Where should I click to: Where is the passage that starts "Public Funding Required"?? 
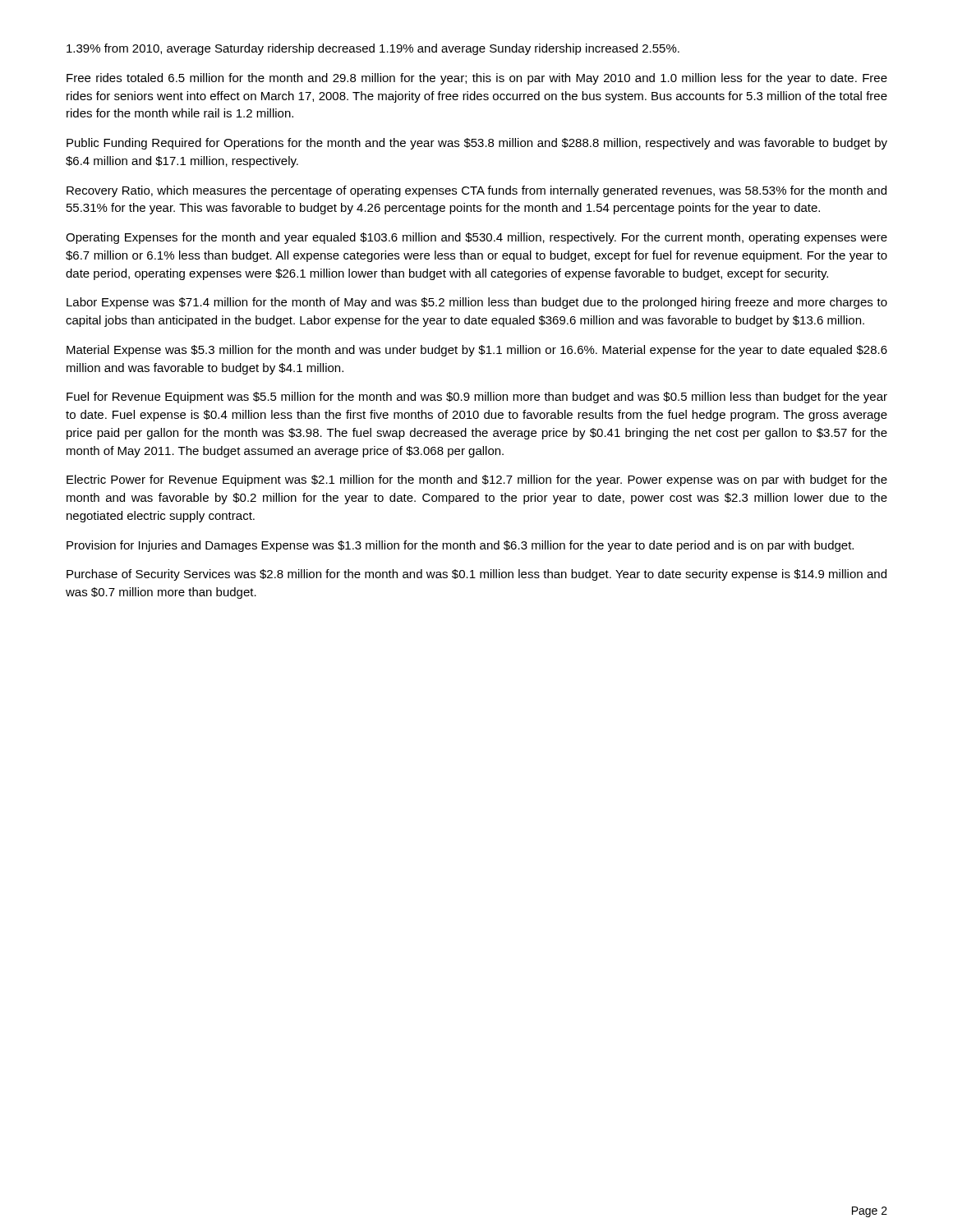click(476, 151)
